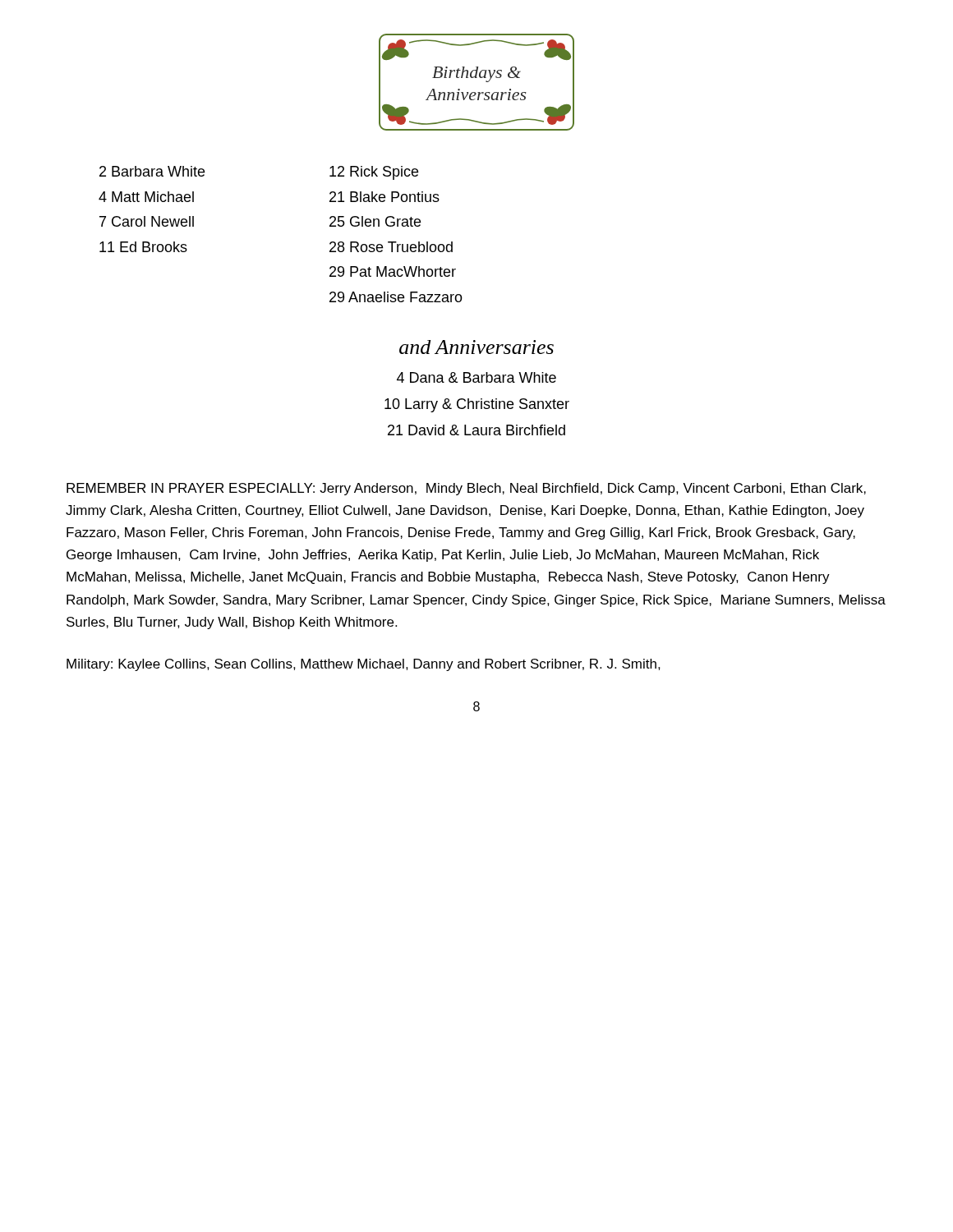The width and height of the screenshot is (953, 1232).
Task: Point to "and Anniversaries"
Action: coord(476,347)
